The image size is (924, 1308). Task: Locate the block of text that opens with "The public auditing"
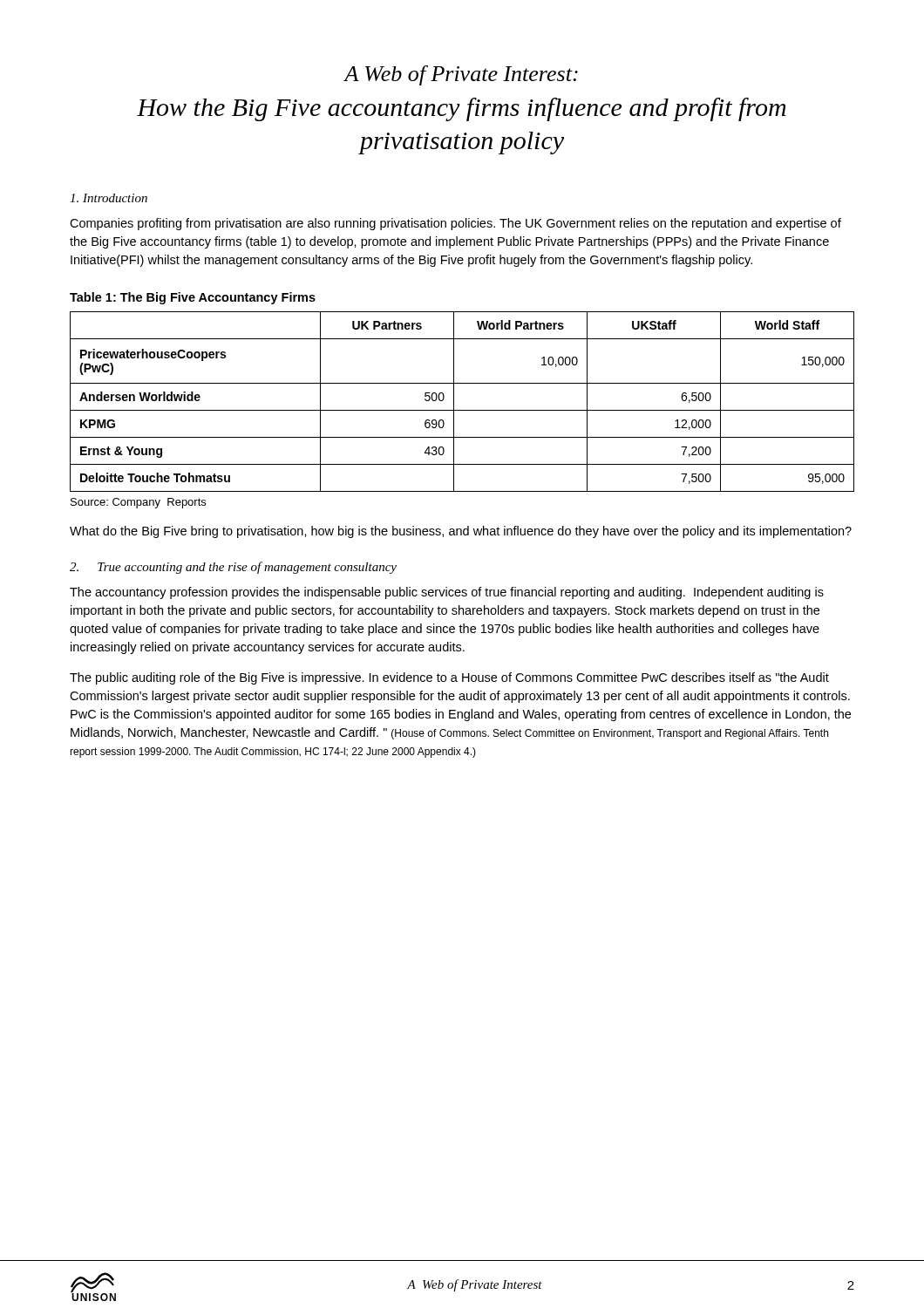coord(461,714)
